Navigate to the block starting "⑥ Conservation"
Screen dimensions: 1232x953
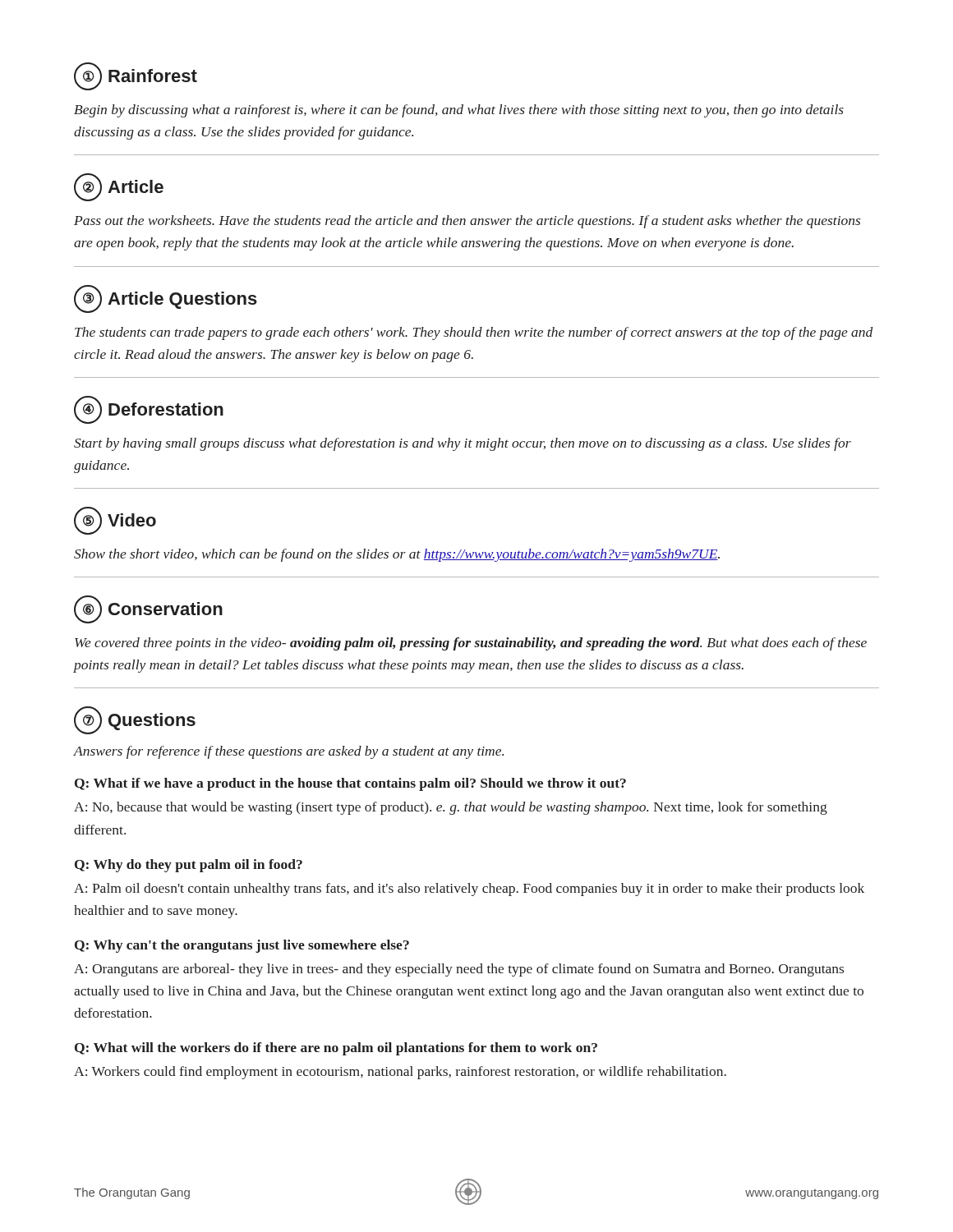(x=149, y=610)
